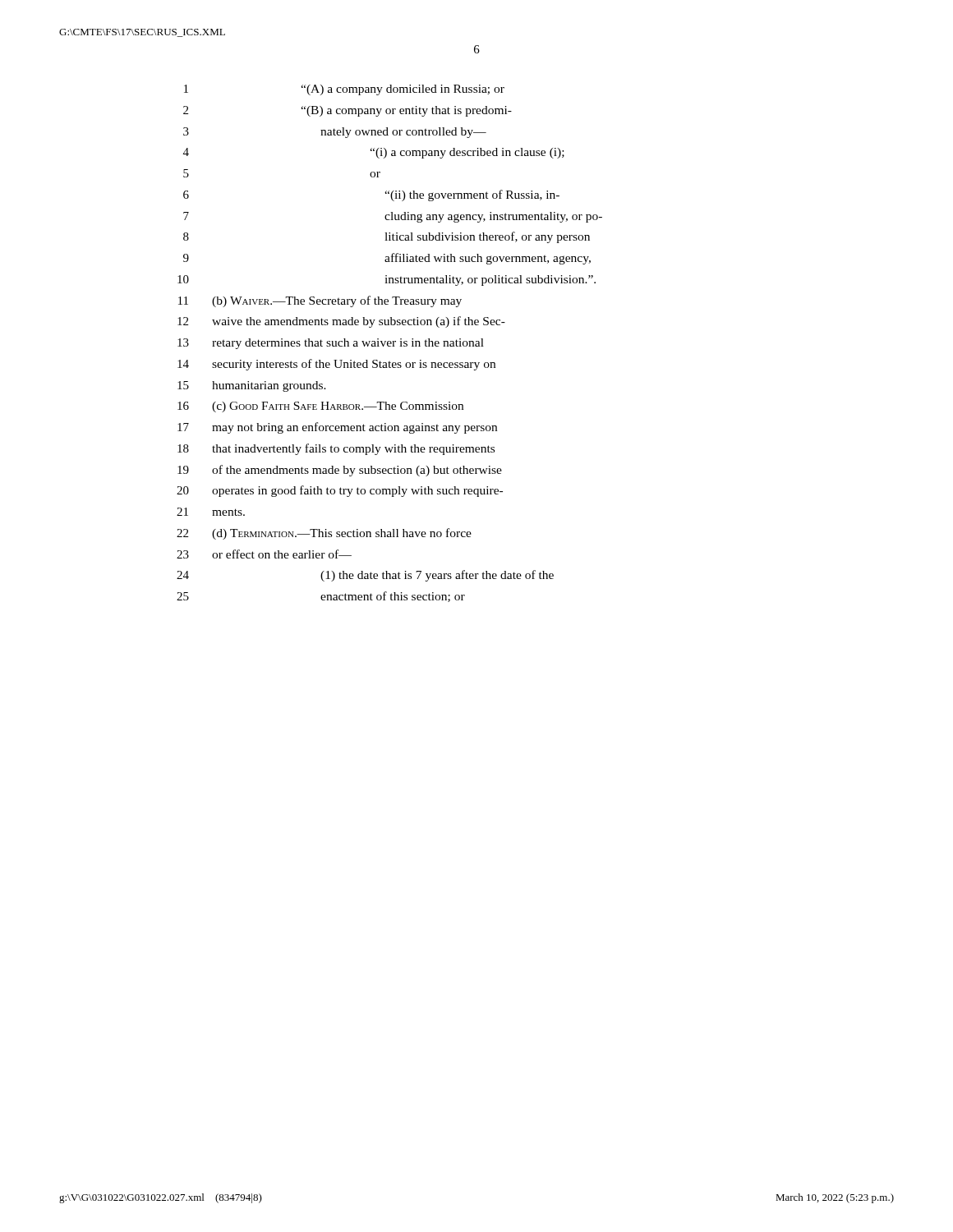Navigate to the element starting "16 (c) Good Faith Safe Harbor.—The"
The height and width of the screenshot is (1232, 953).
(320, 407)
